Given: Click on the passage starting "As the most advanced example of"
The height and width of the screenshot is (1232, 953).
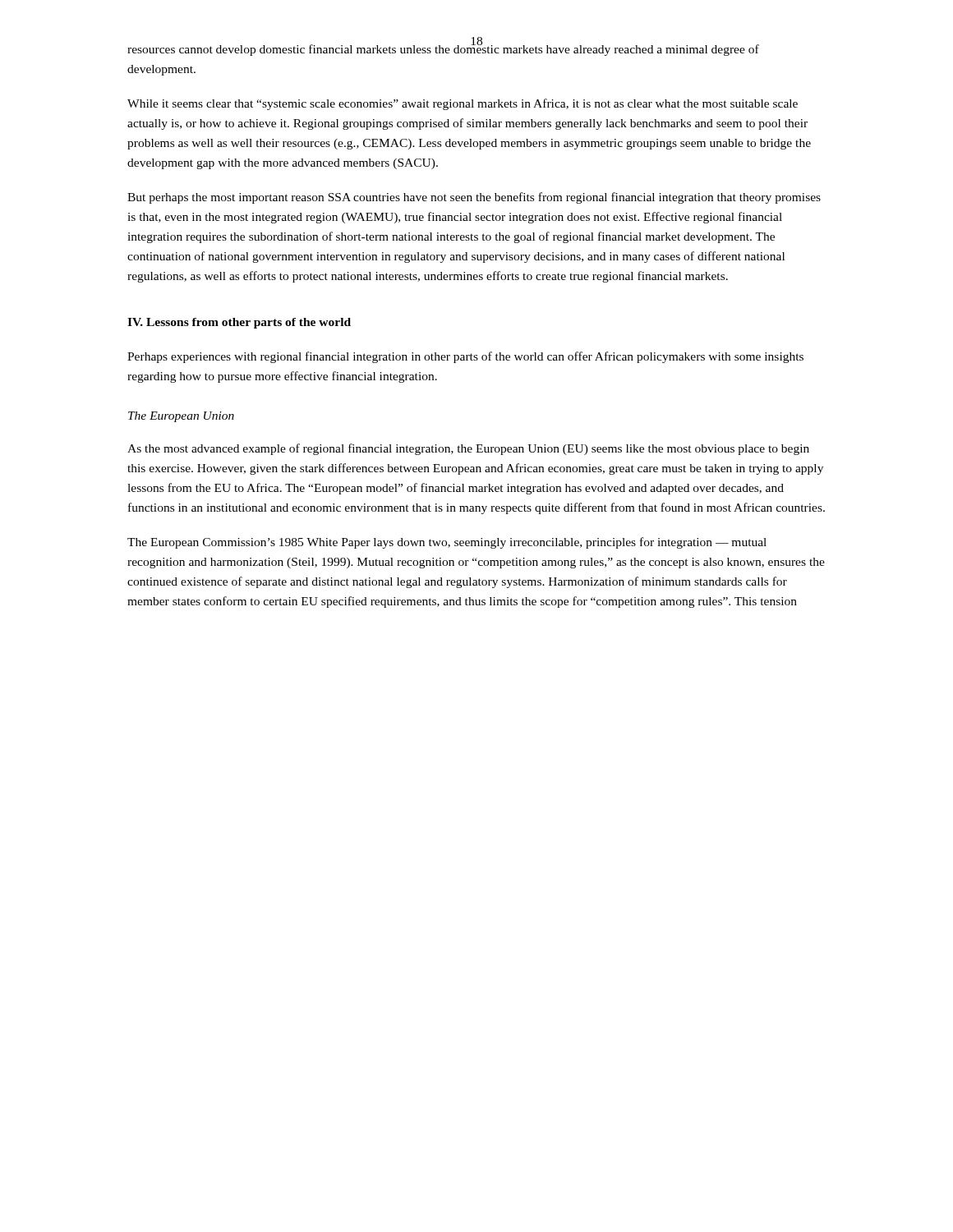Looking at the screenshot, I should [x=476, y=478].
